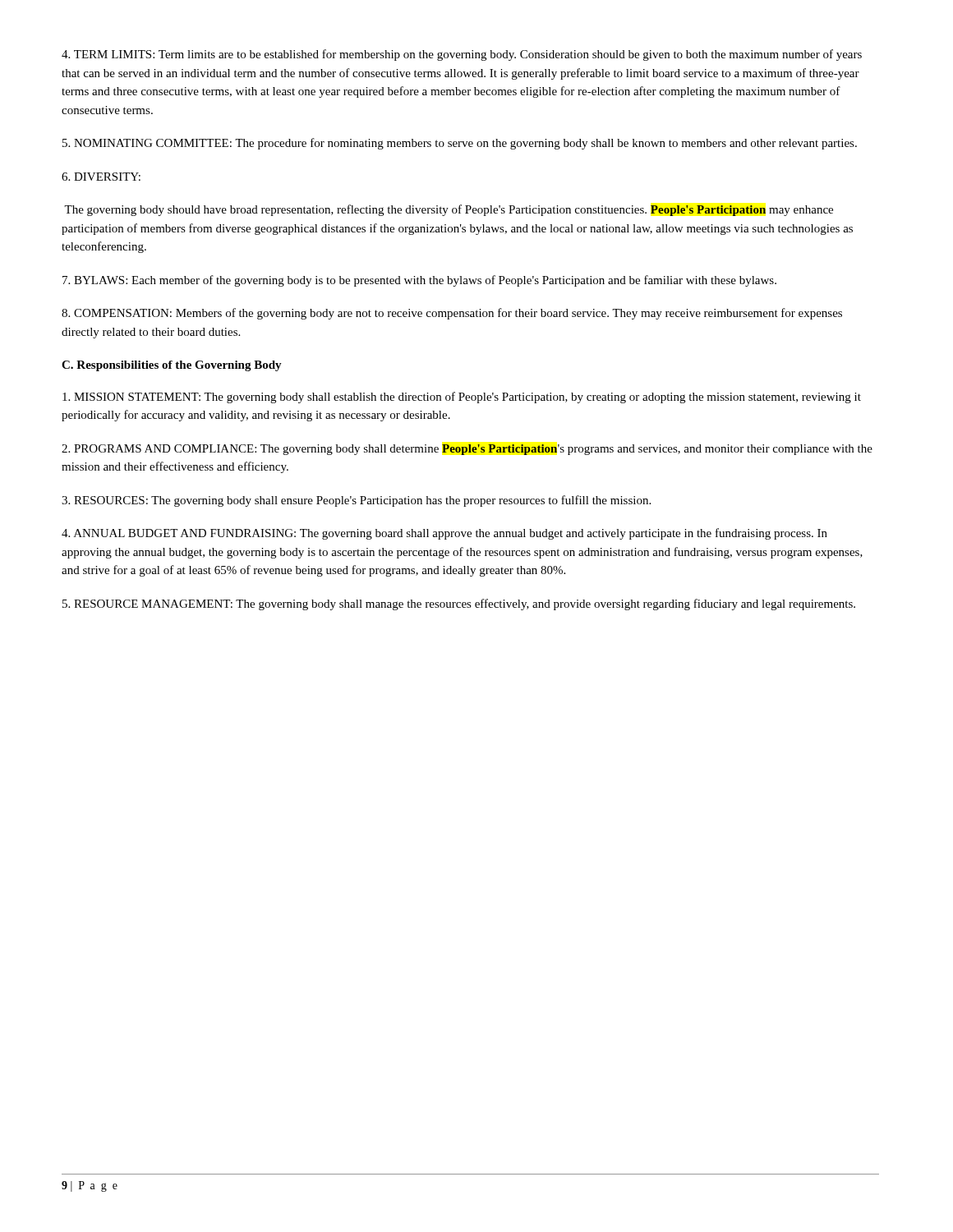Select the element starting "ANNUAL BUDGET AND FUNDRAISING: The governing board shall"

(462, 552)
